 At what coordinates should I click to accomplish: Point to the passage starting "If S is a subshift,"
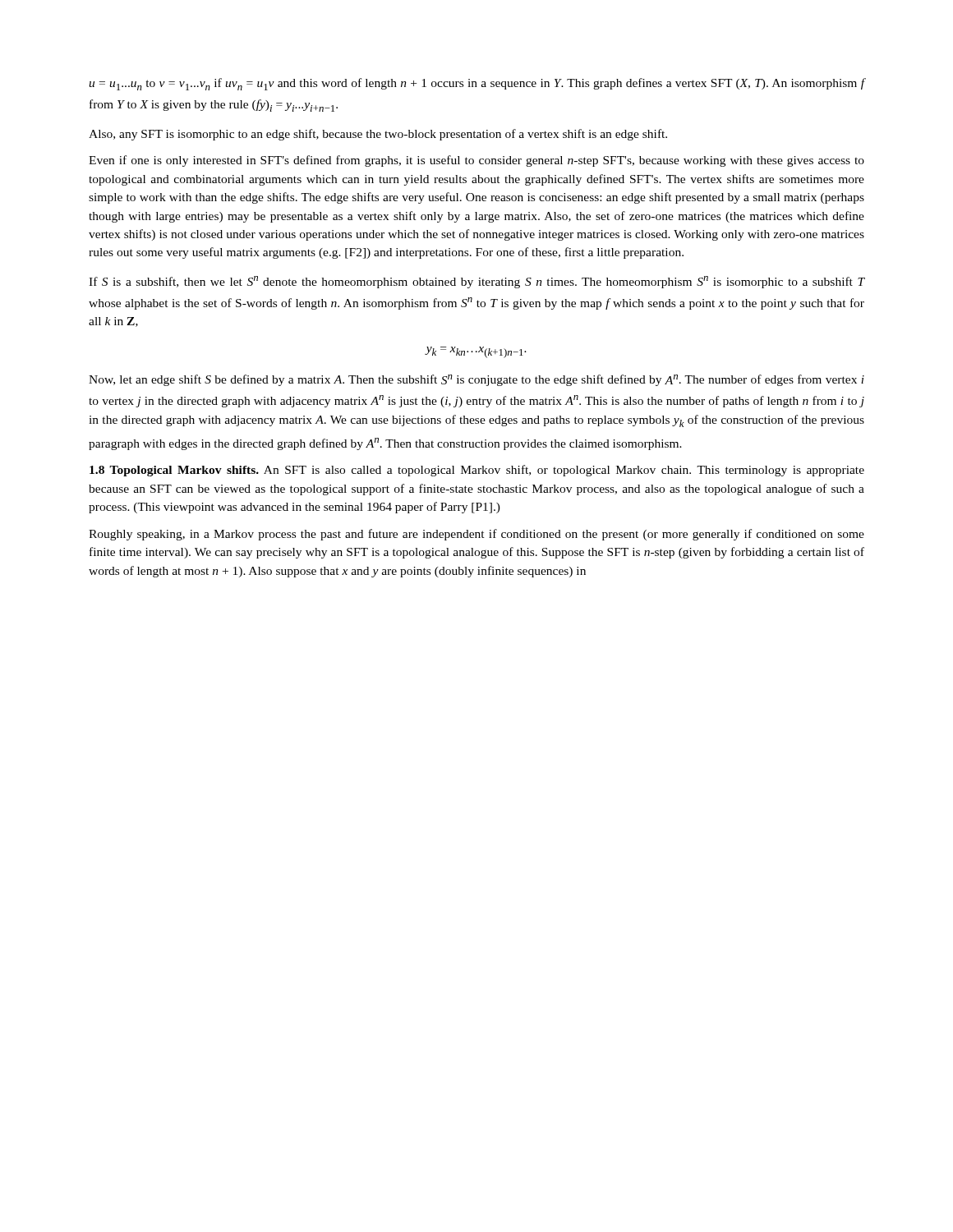[476, 300]
